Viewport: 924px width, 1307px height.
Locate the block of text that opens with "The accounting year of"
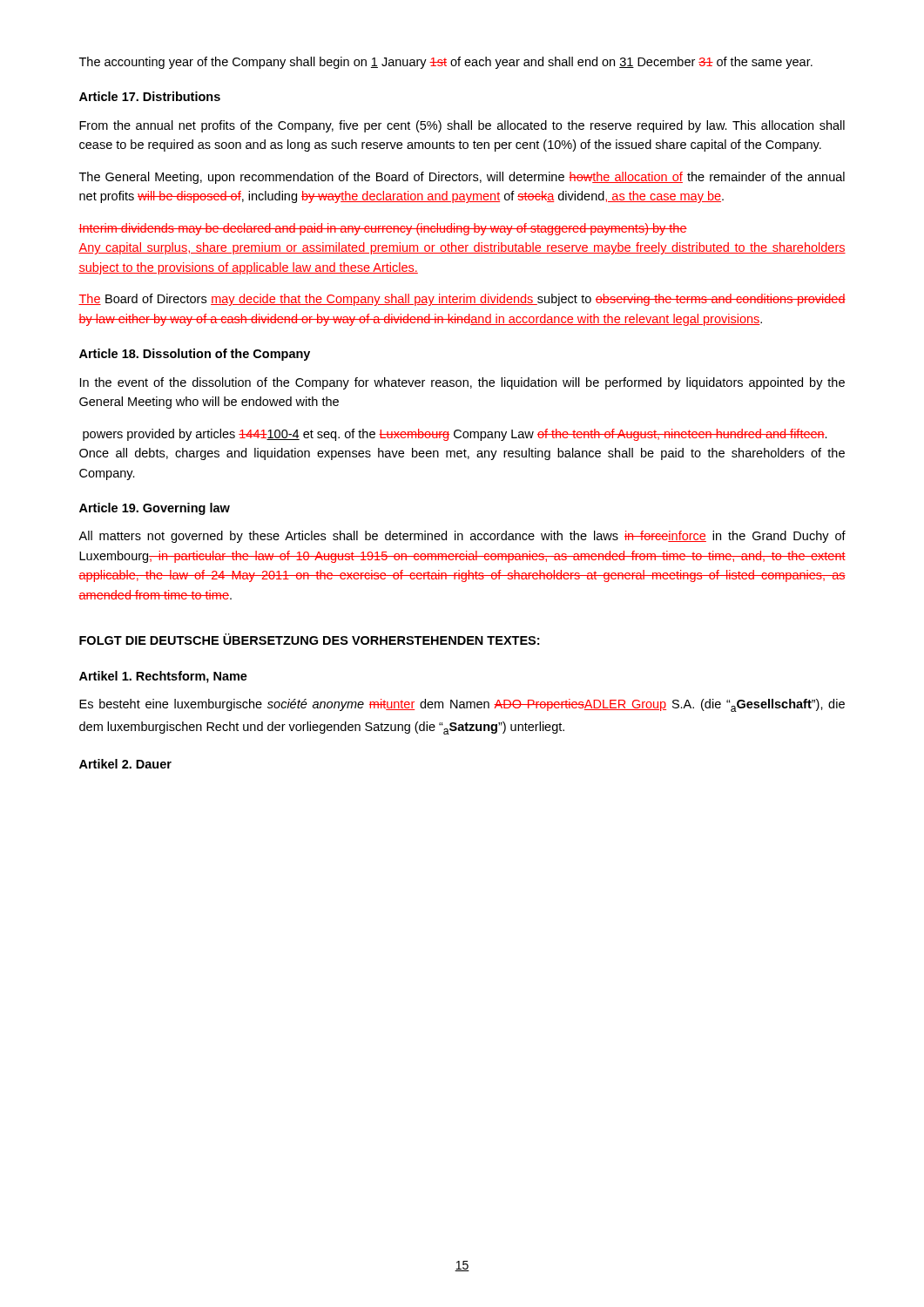pos(462,62)
